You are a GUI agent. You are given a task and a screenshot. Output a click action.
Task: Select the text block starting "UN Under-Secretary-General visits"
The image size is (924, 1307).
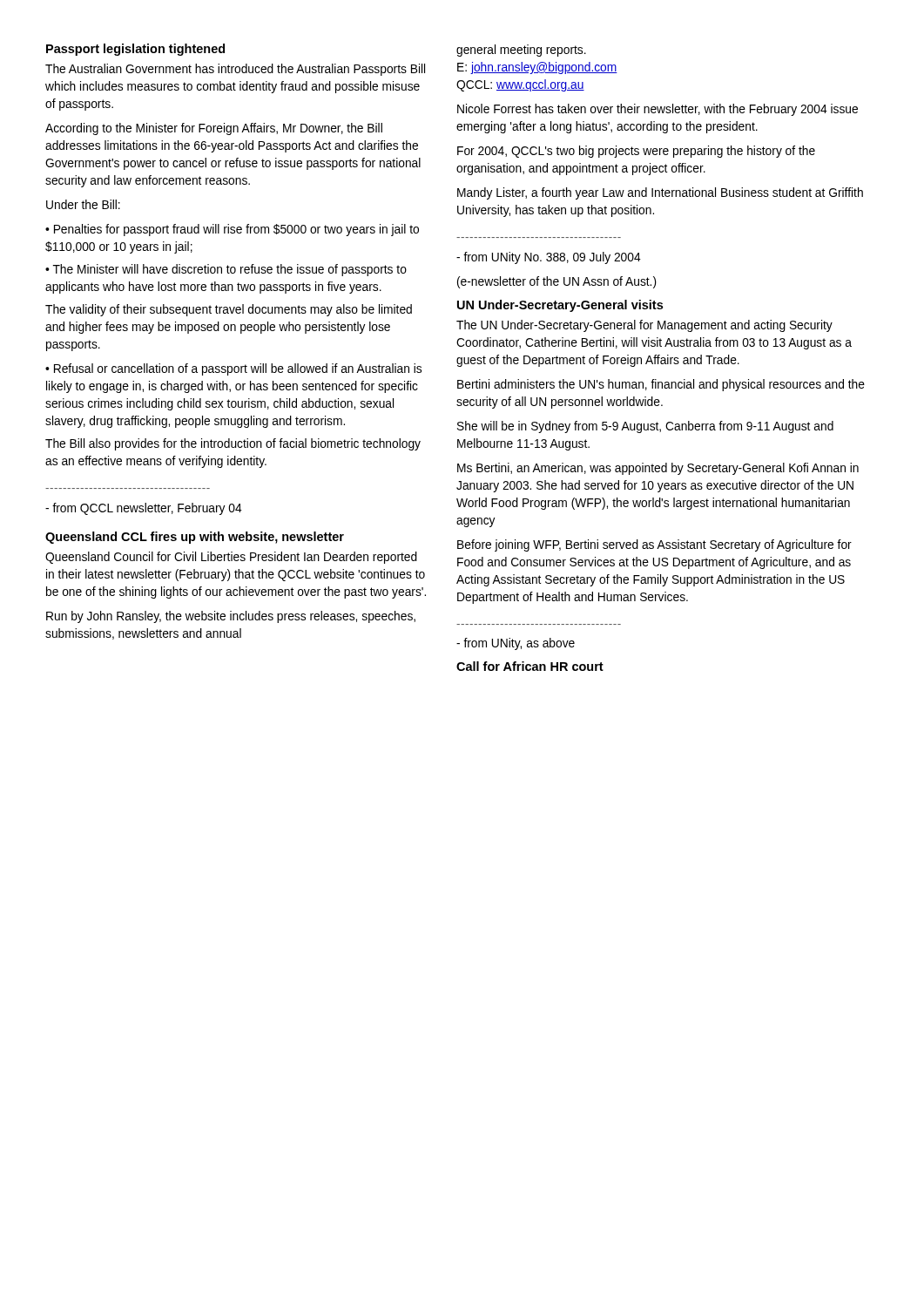[x=560, y=305]
